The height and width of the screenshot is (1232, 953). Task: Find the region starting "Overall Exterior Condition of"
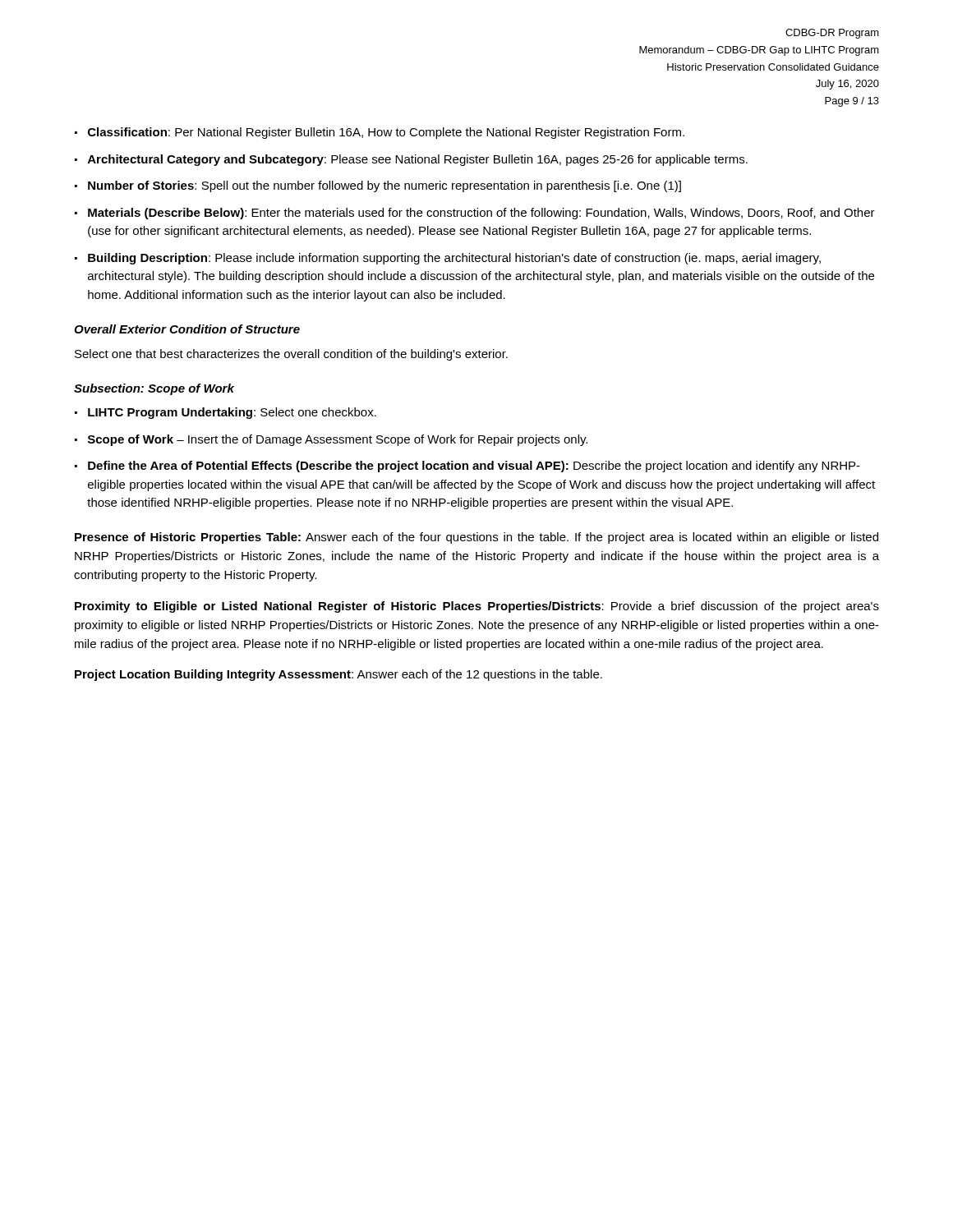click(187, 329)
